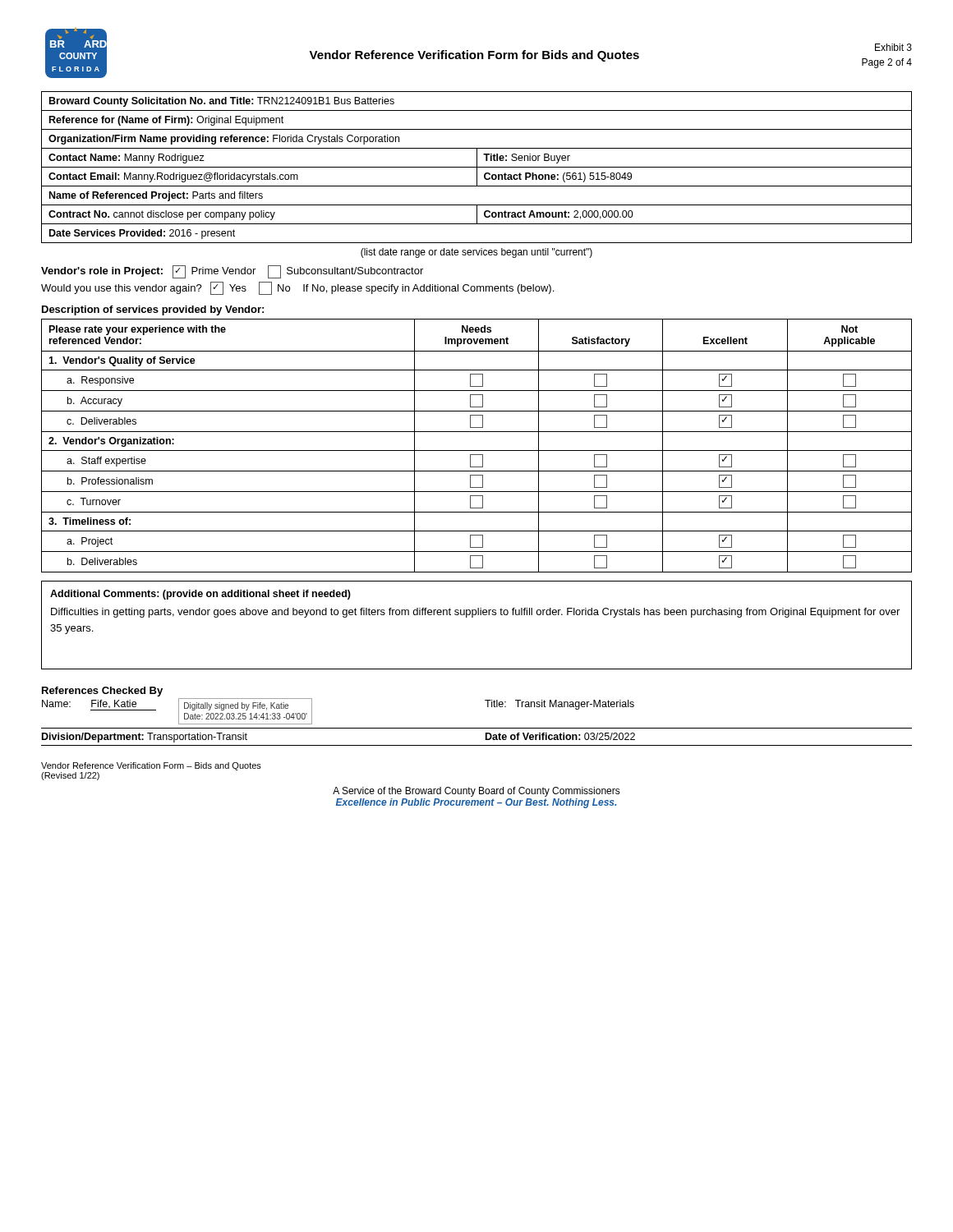Screen dimensions: 1232x953
Task: Click the passage that begins "Vendor Reference Verification Form – Bids"
Action: pos(151,770)
